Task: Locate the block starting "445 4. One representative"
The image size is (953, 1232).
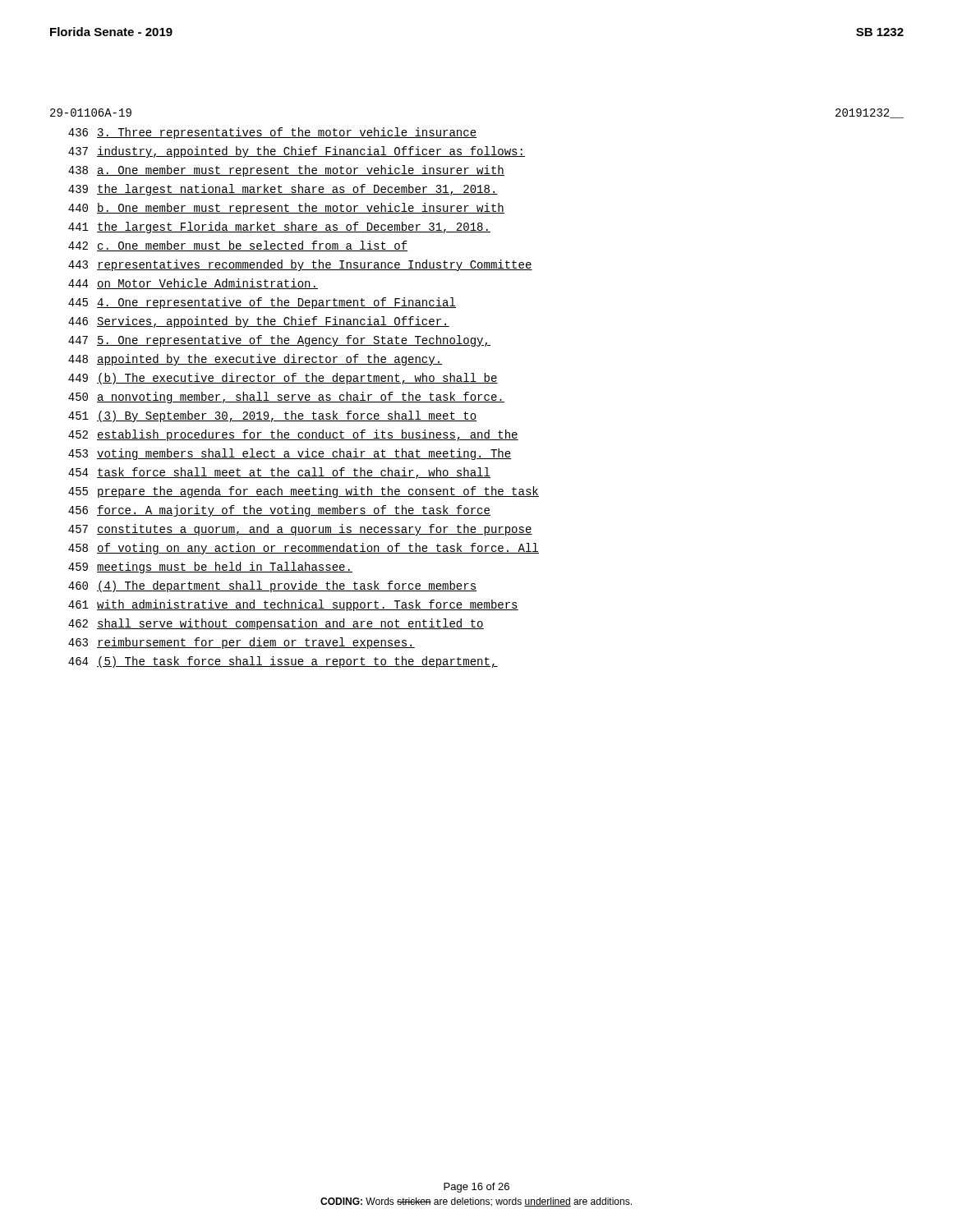Action: click(262, 303)
